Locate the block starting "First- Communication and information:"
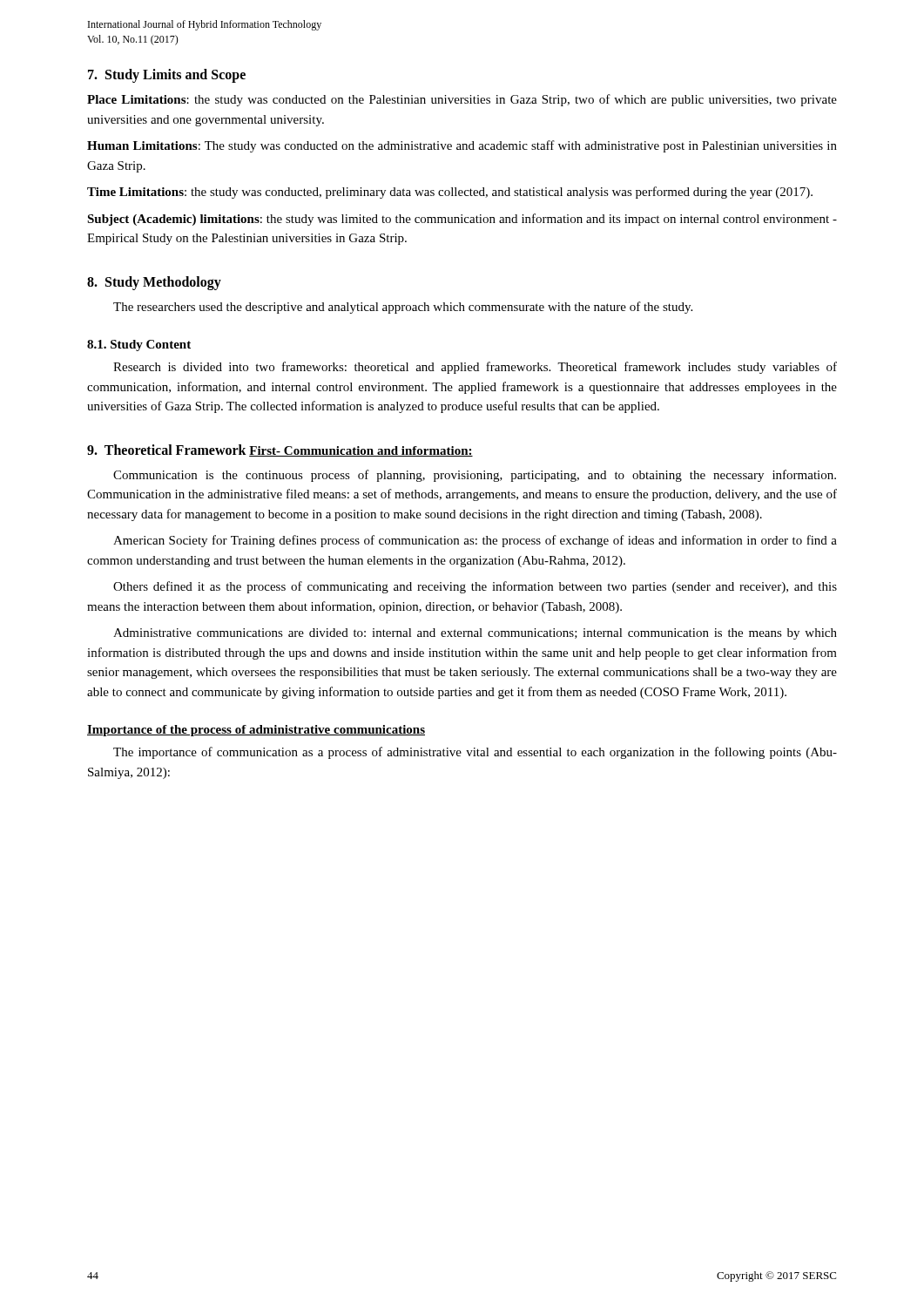This screenshot has width=924, height=1307. (361, 450)
